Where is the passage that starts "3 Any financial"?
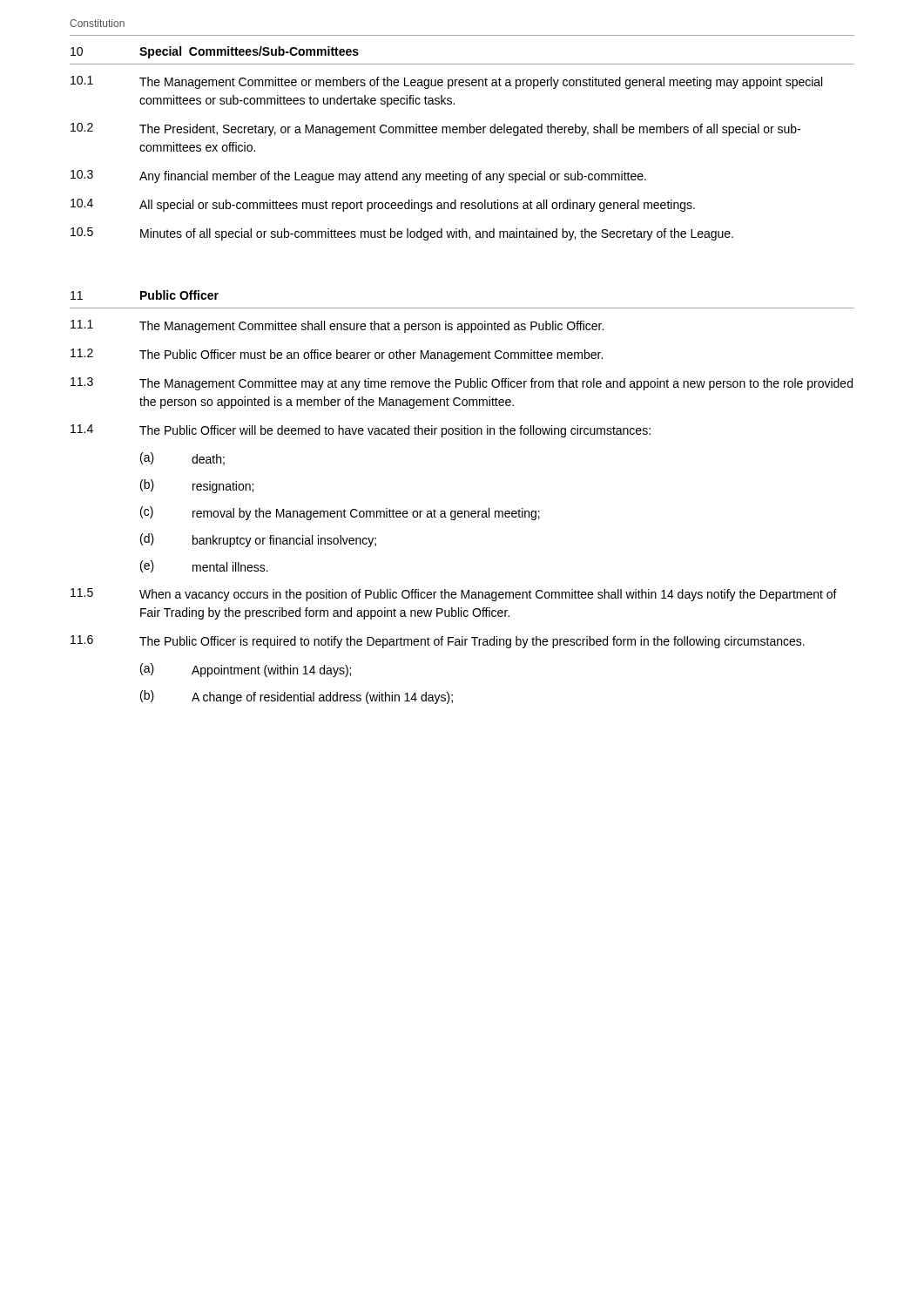 [x=462, y=176]
